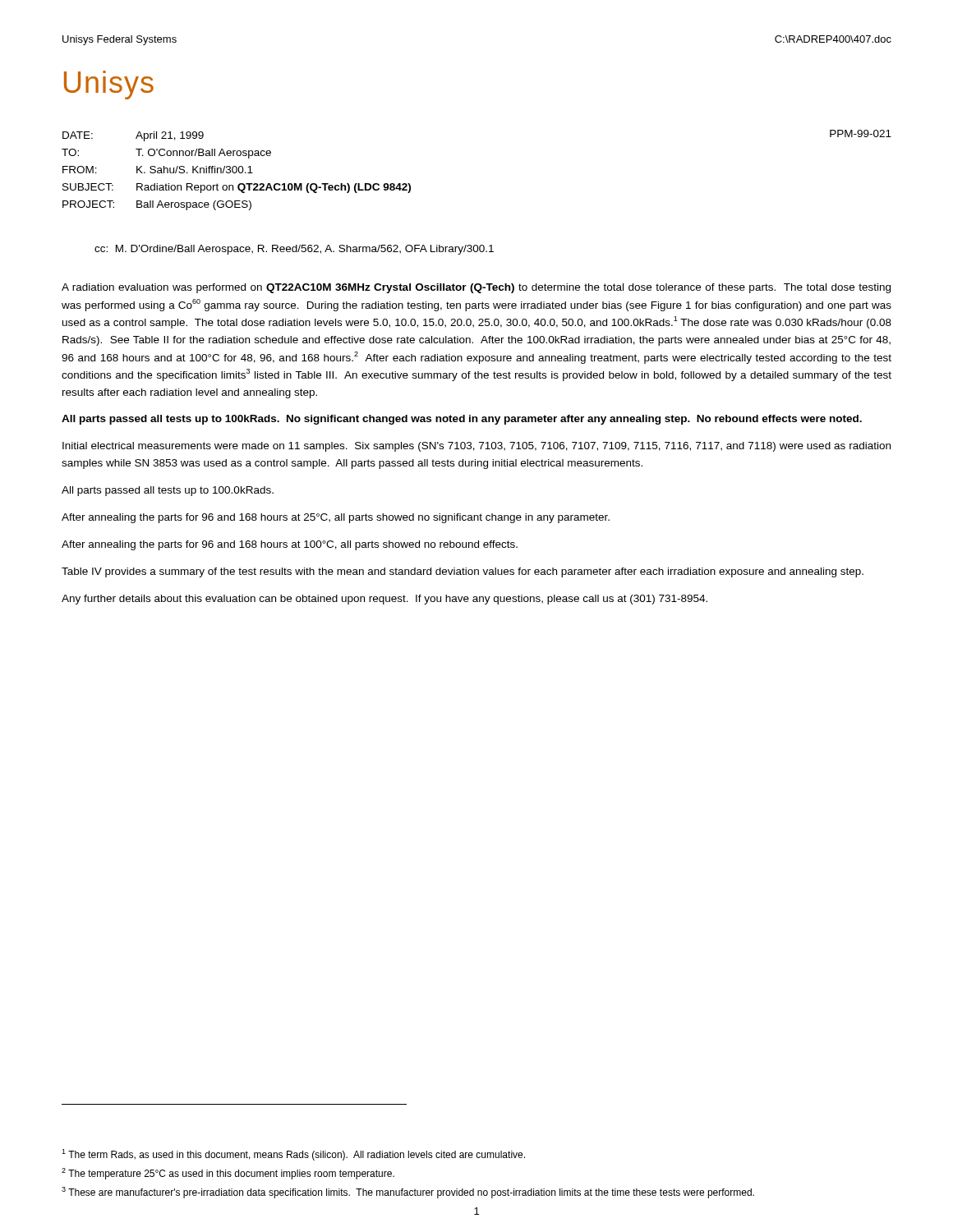Click the title
The image size is (953, 1232).
pyautogui.click(x=108, y=83)
